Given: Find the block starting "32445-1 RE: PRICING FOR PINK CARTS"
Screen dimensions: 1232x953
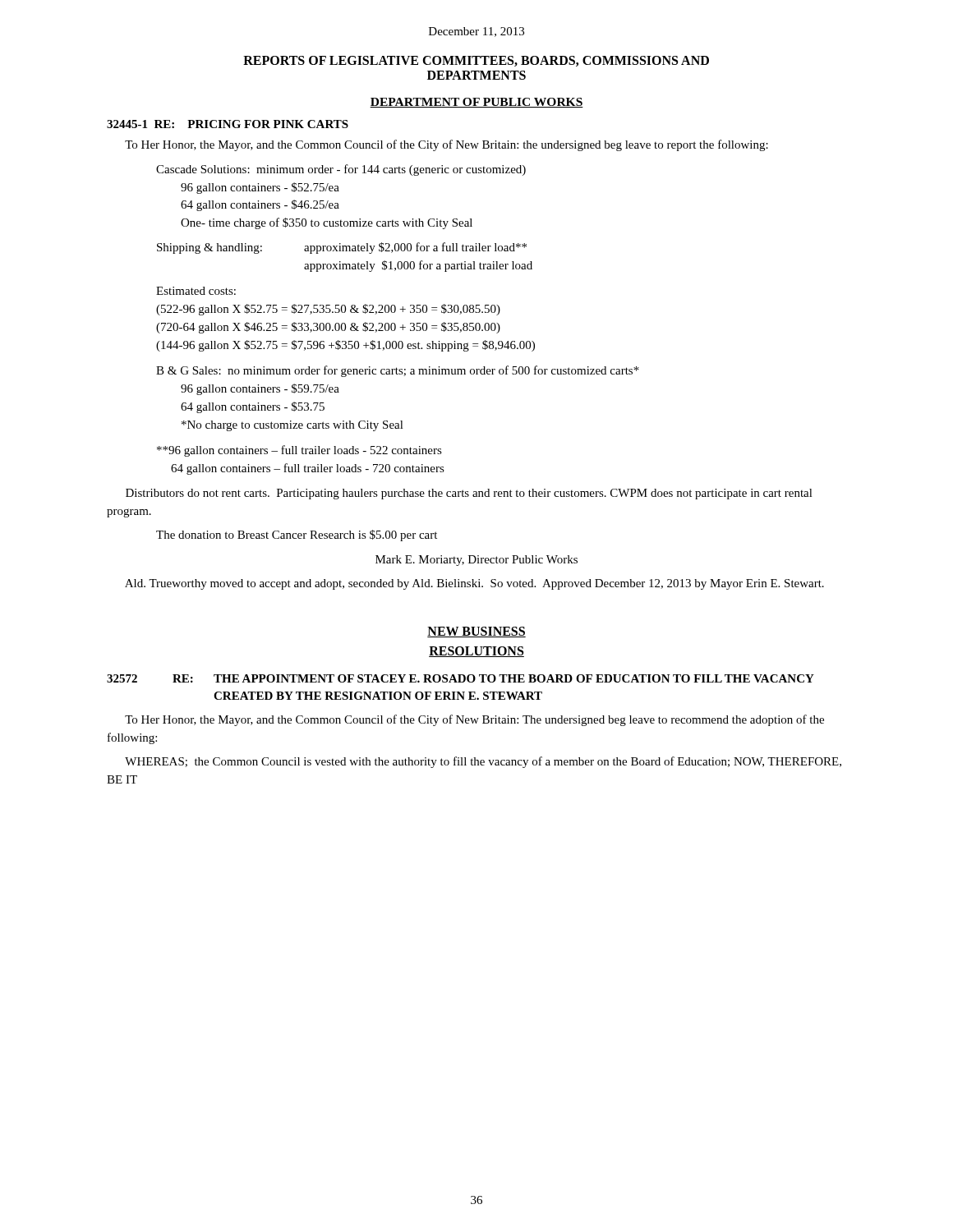Looking at the screenshot, I should pos(228,124).
